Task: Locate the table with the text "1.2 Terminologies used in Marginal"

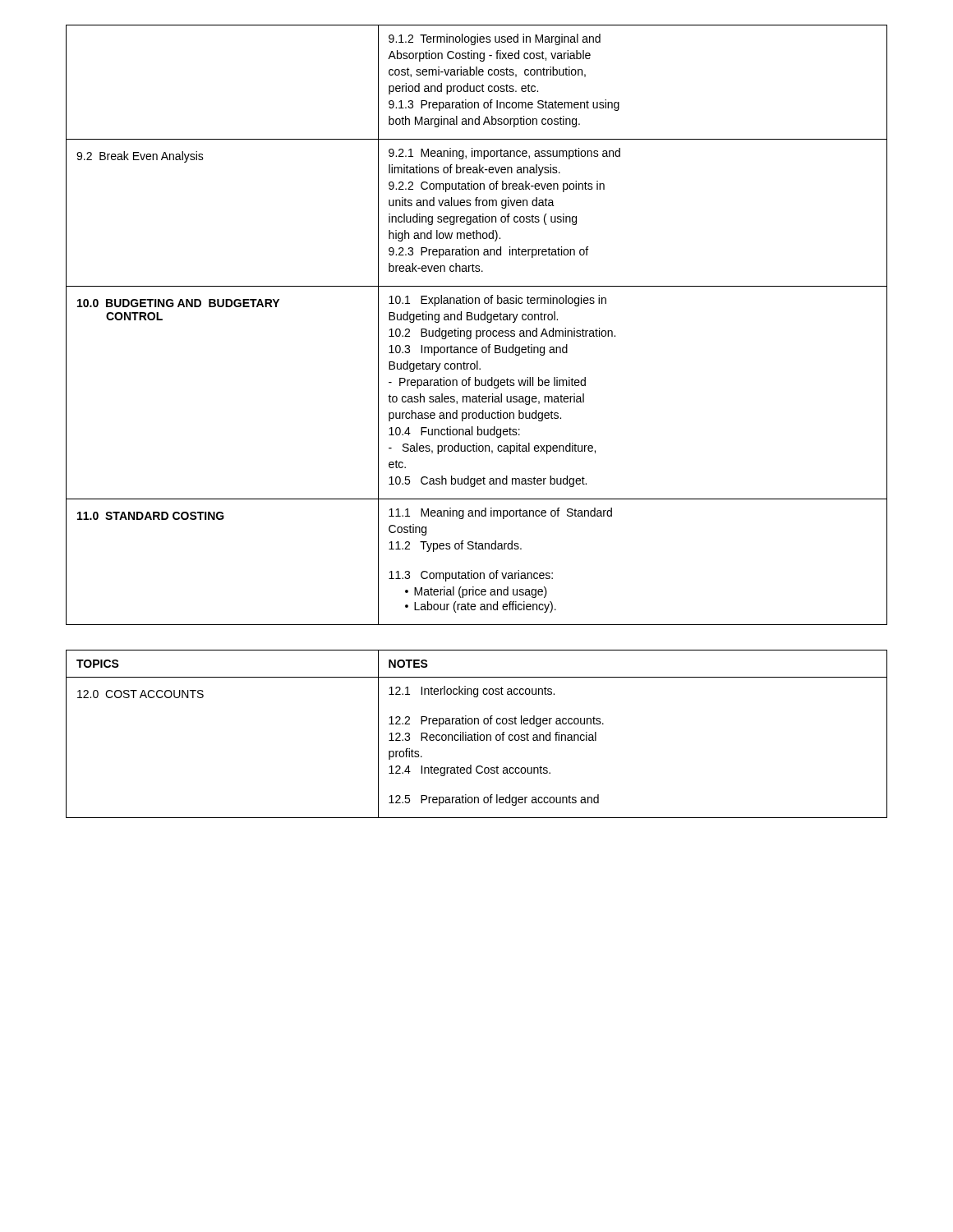Action: pos(476,325)
